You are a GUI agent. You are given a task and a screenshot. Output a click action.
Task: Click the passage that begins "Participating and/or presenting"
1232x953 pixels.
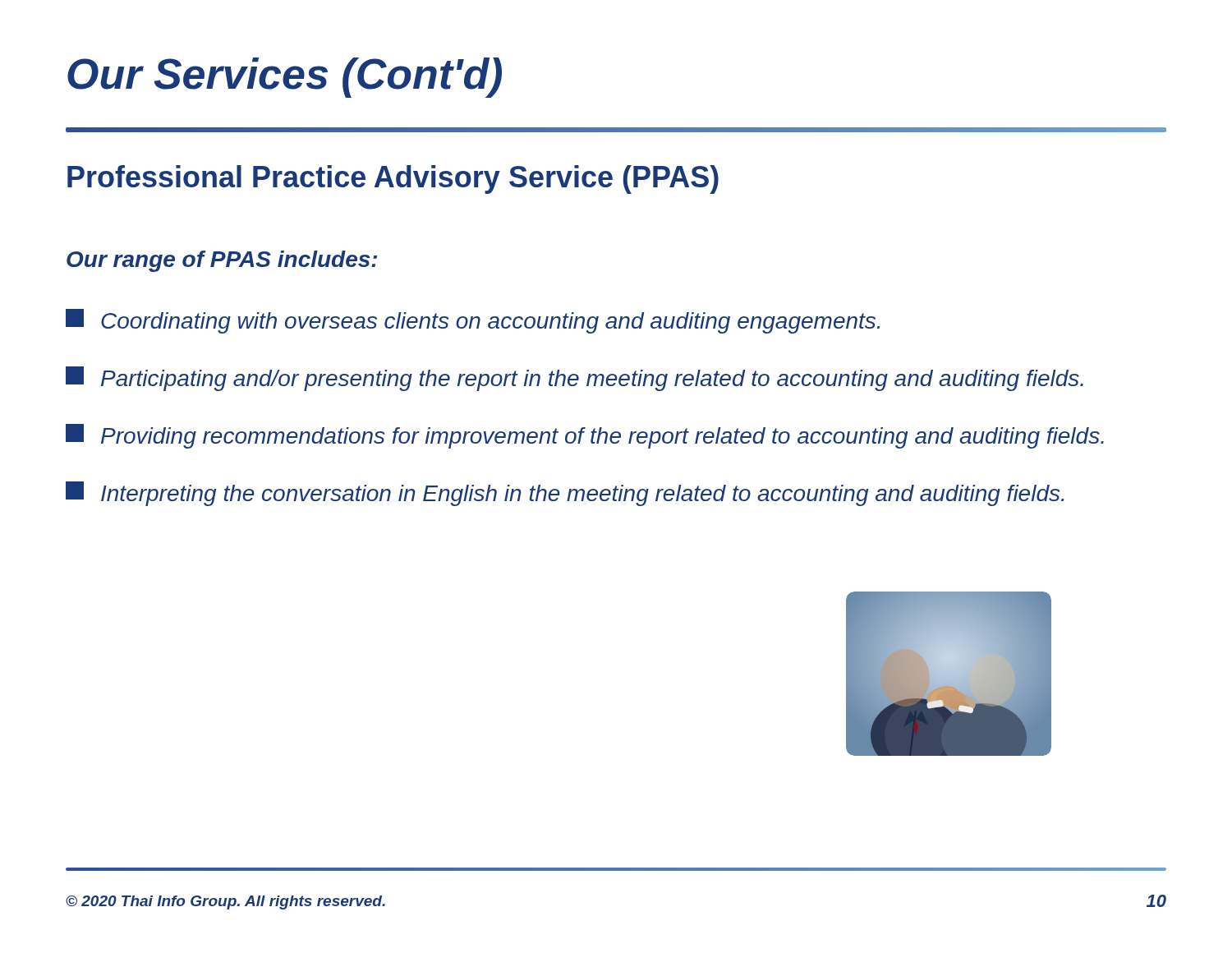576,379
